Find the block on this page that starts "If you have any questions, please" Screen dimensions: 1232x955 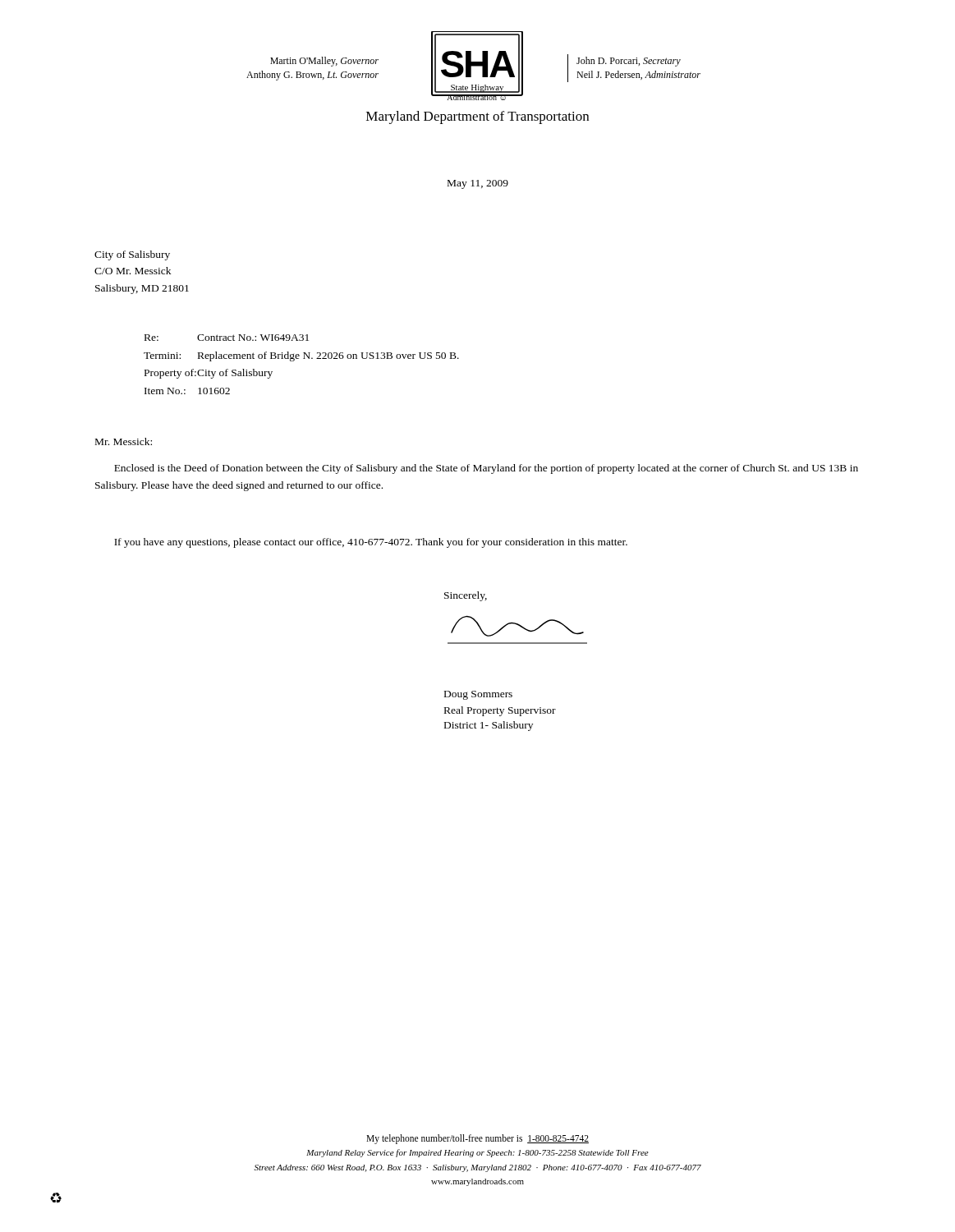(361, 542)
